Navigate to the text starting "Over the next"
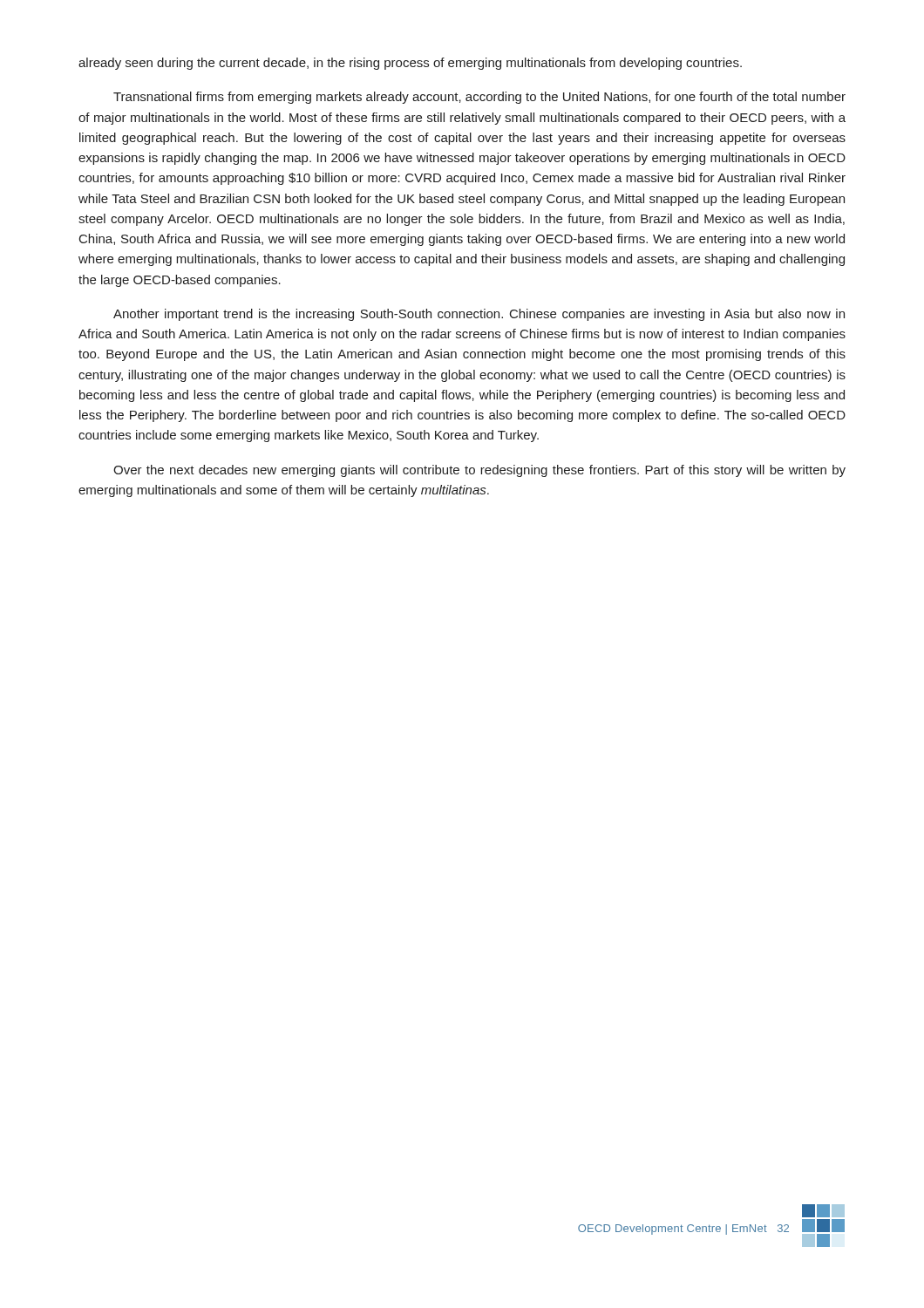The width and height of the screenshot is (924, 1308). [462, 479]
